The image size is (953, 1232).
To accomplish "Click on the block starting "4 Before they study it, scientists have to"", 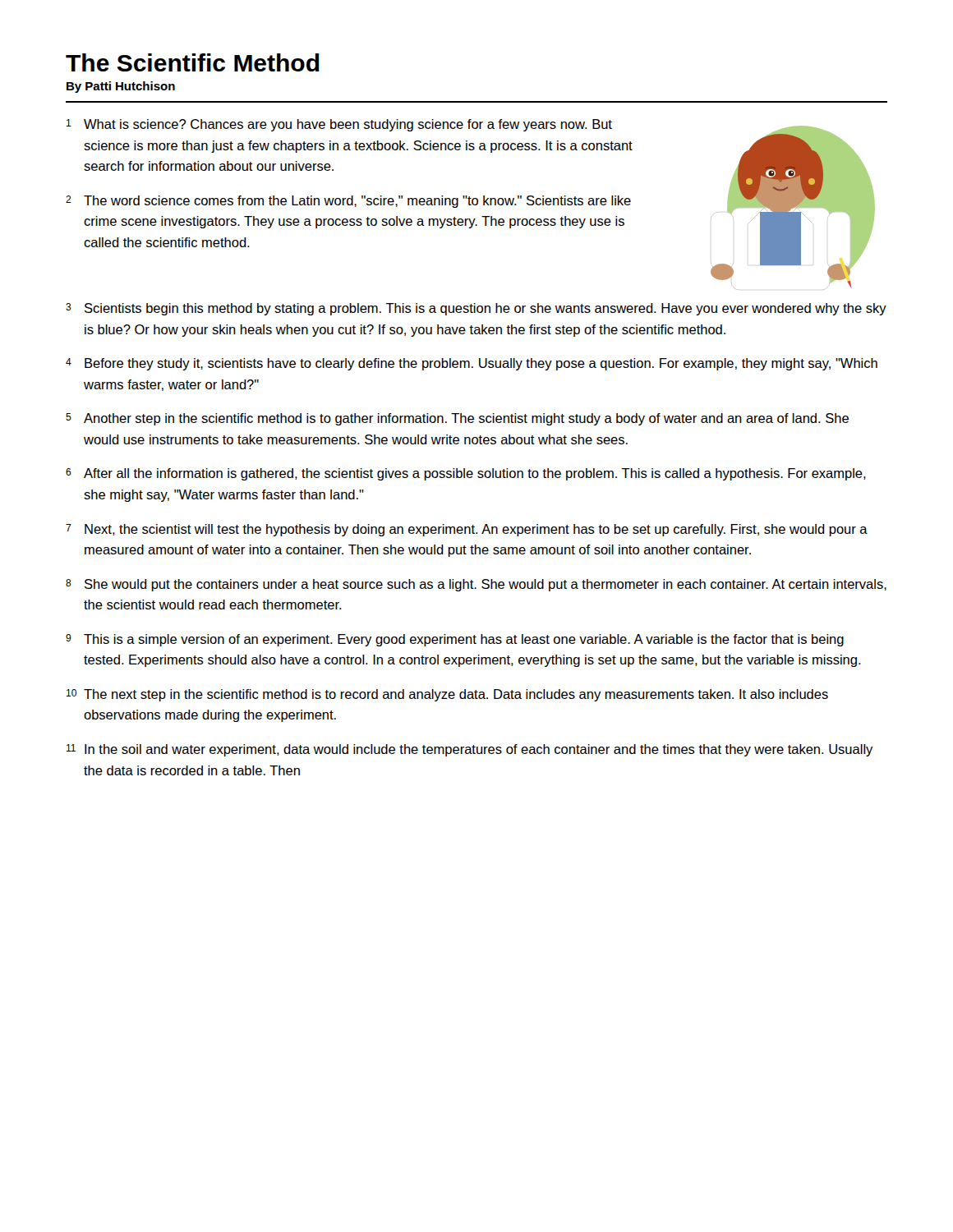I will (472, 373).
